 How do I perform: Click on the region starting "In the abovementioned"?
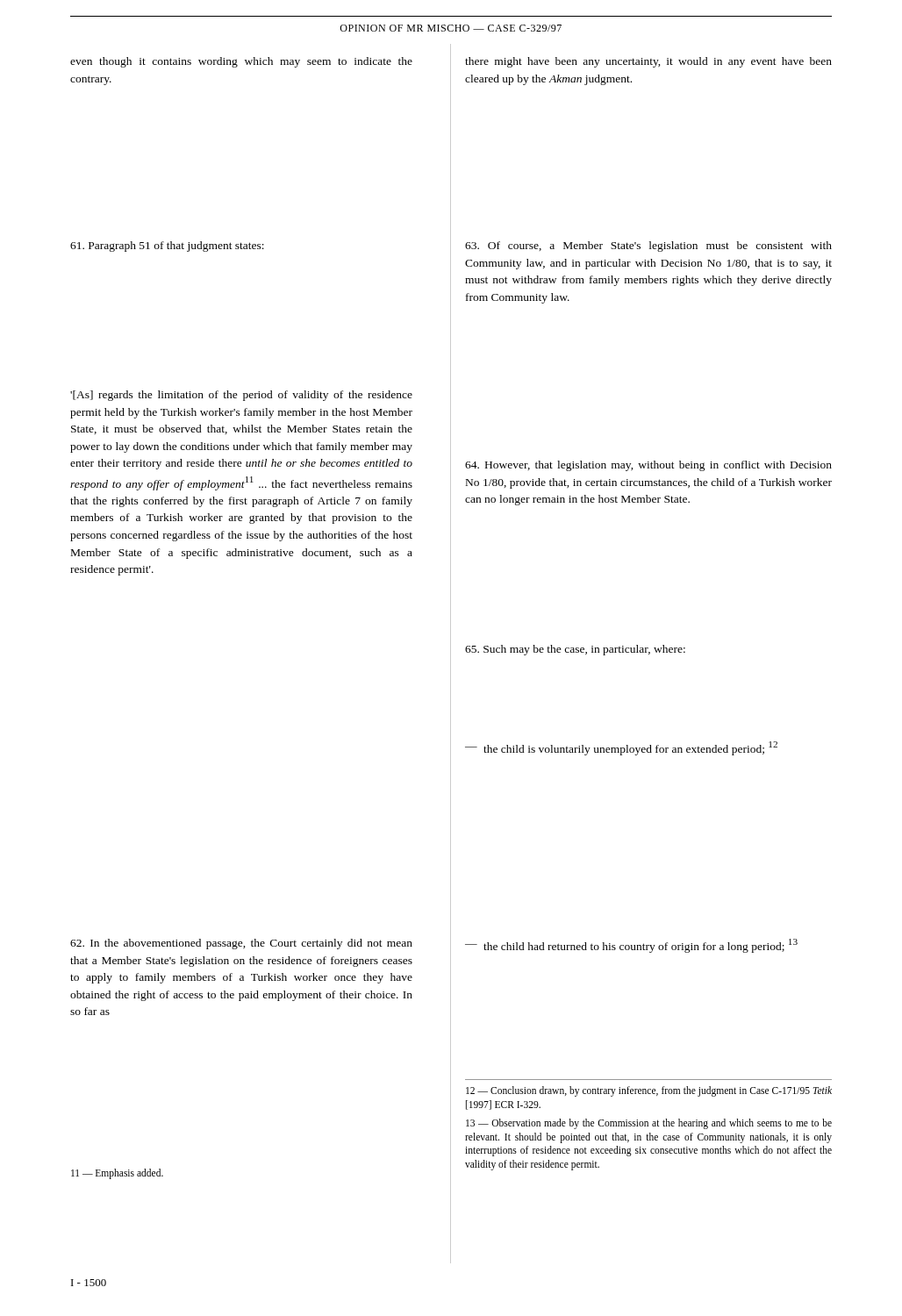tap(241, 977)
